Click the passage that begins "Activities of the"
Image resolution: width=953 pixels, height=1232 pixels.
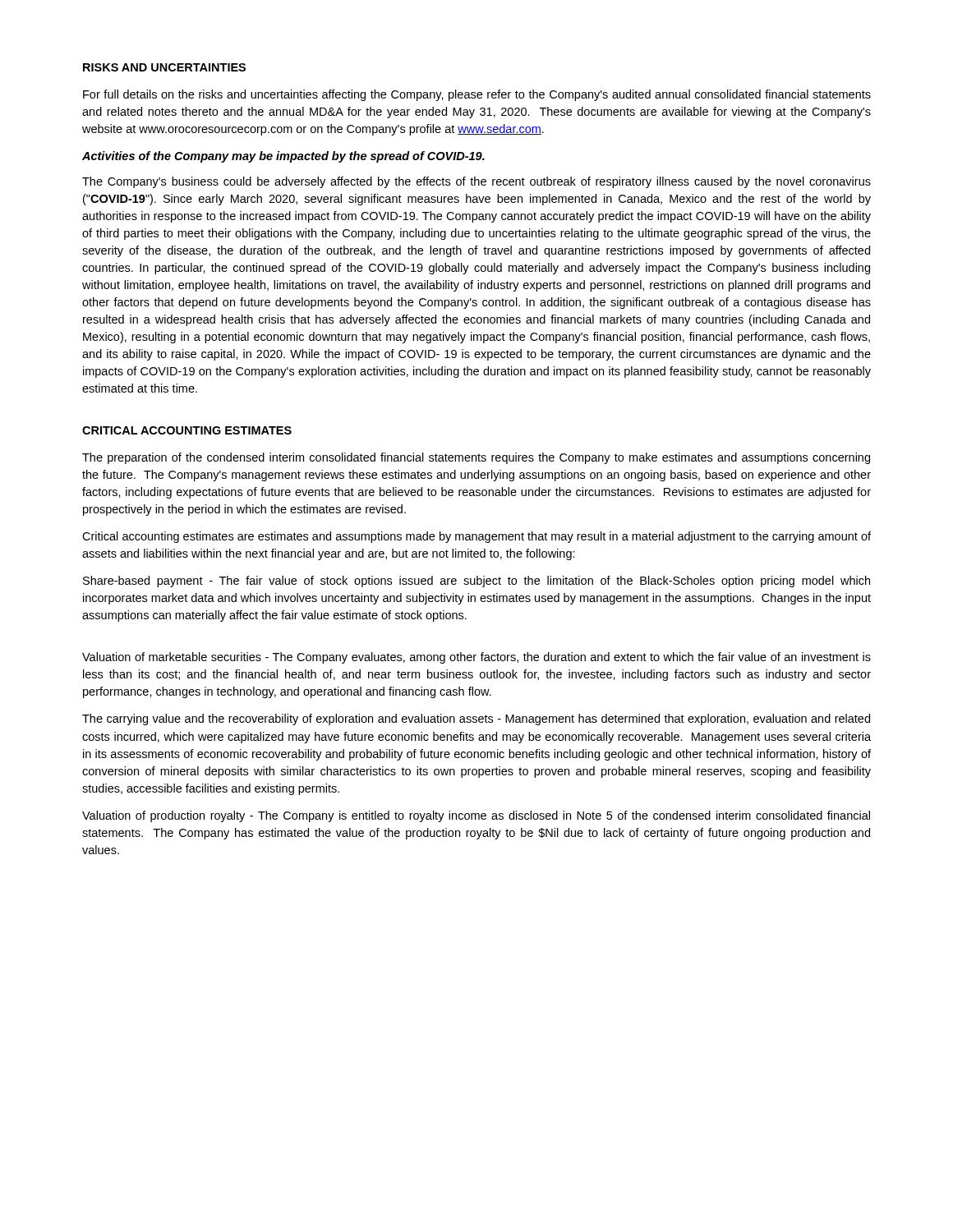284,156
